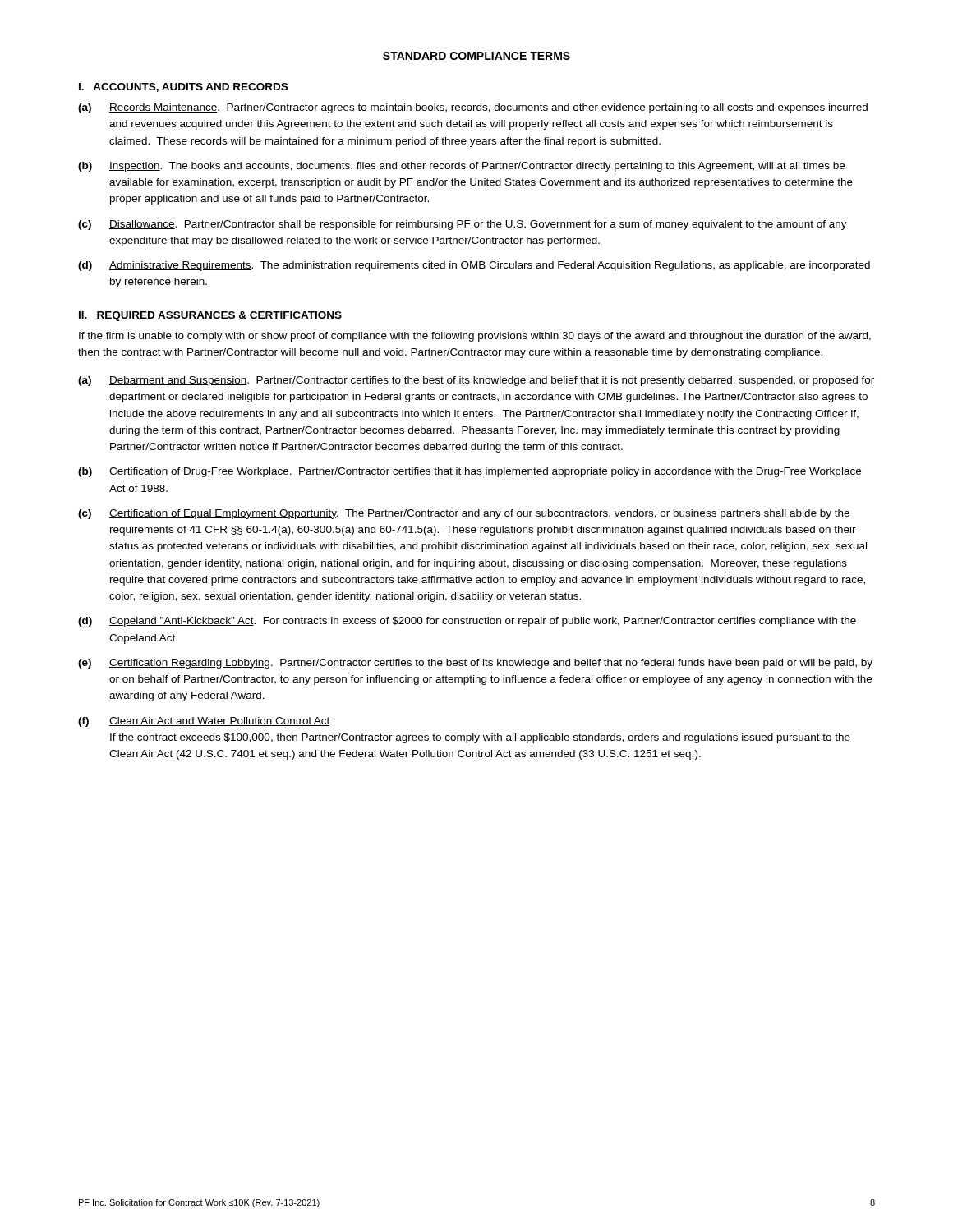Click on the text block starting "(c) Disallowance. Partner/Contractor shall be responsible for"
This screenshot has width=953, height=1232.
(x=476, y=232)
